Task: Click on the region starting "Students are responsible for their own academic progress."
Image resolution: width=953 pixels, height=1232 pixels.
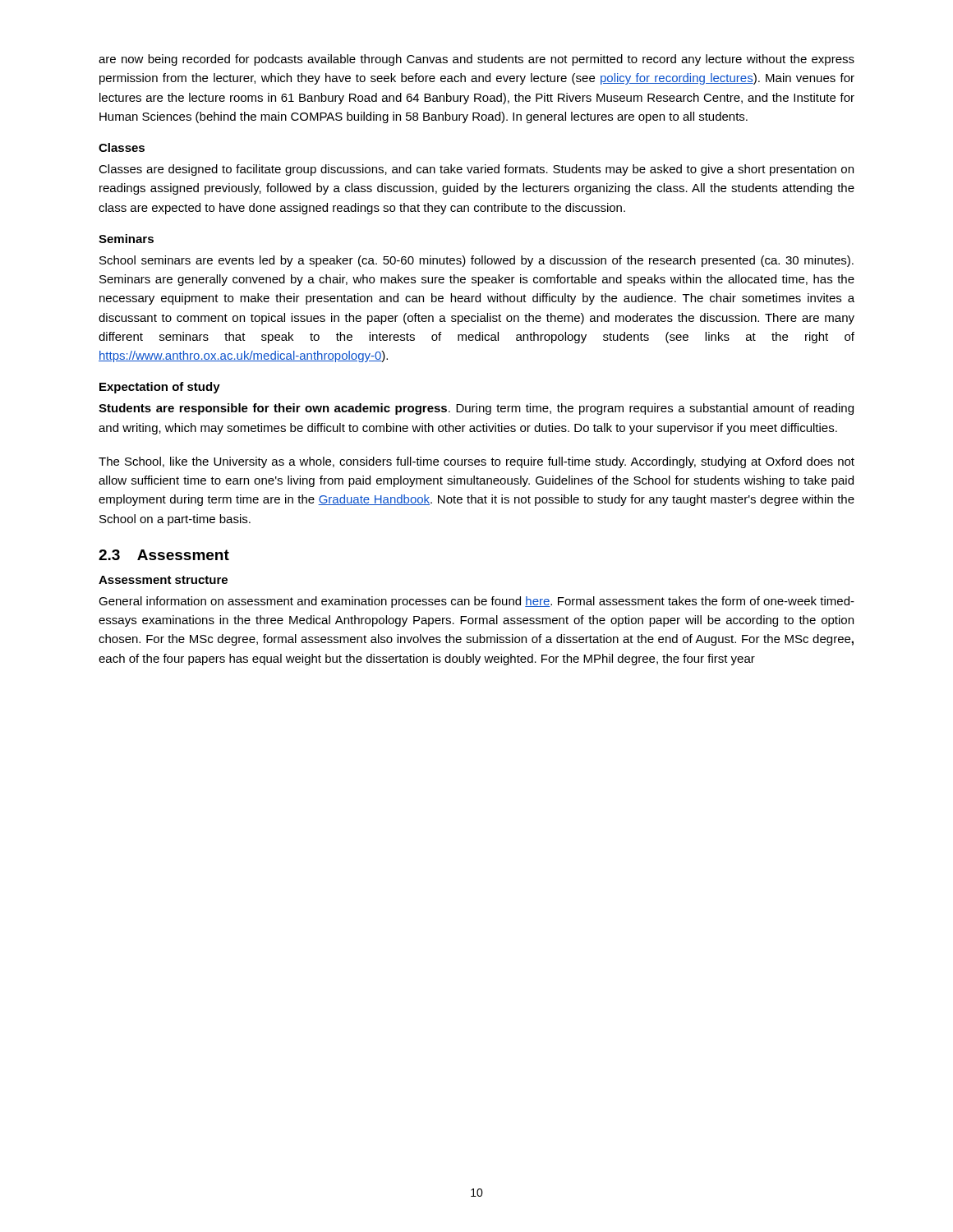Action: 476,418
